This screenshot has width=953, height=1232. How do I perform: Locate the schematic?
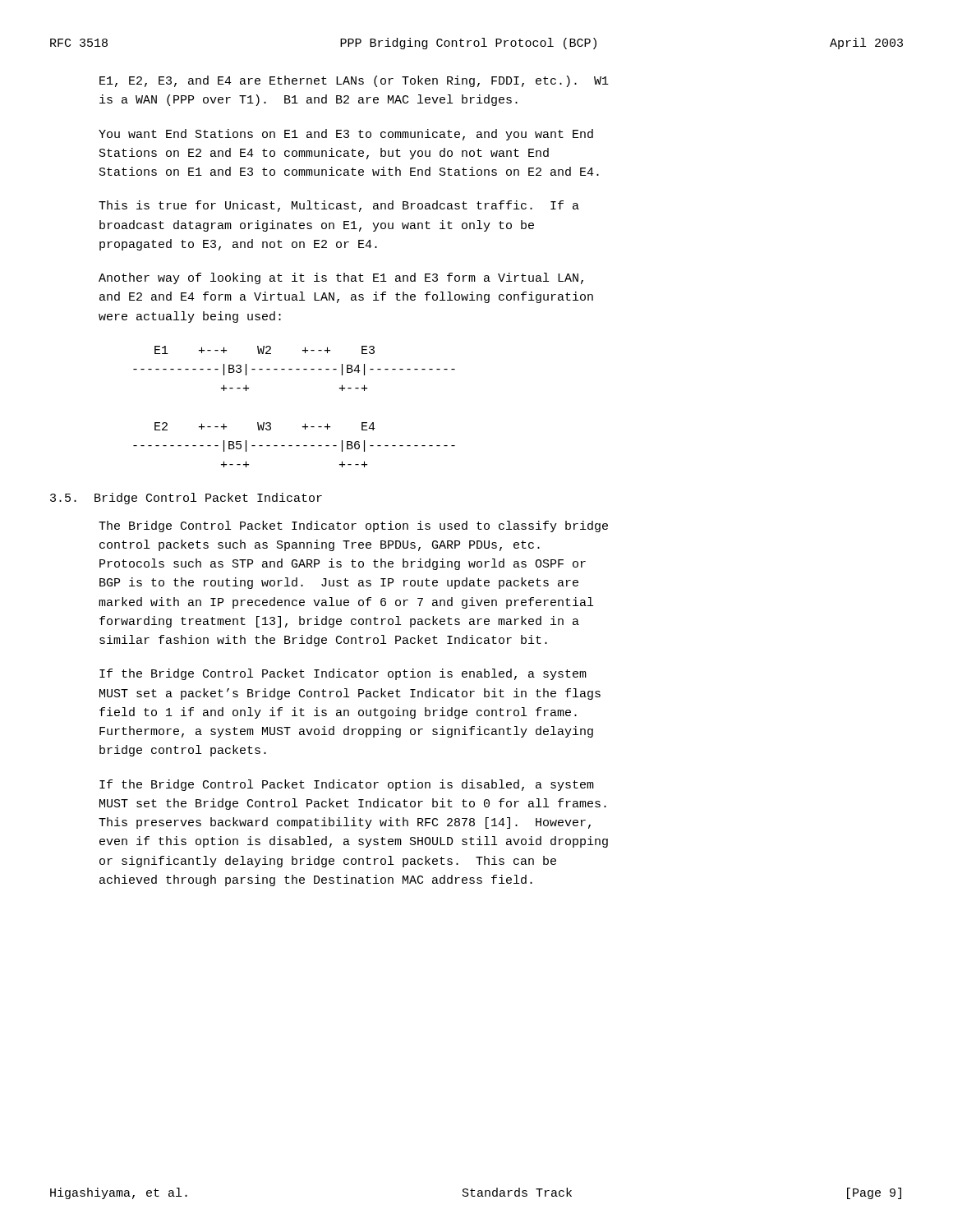[518, 408]
